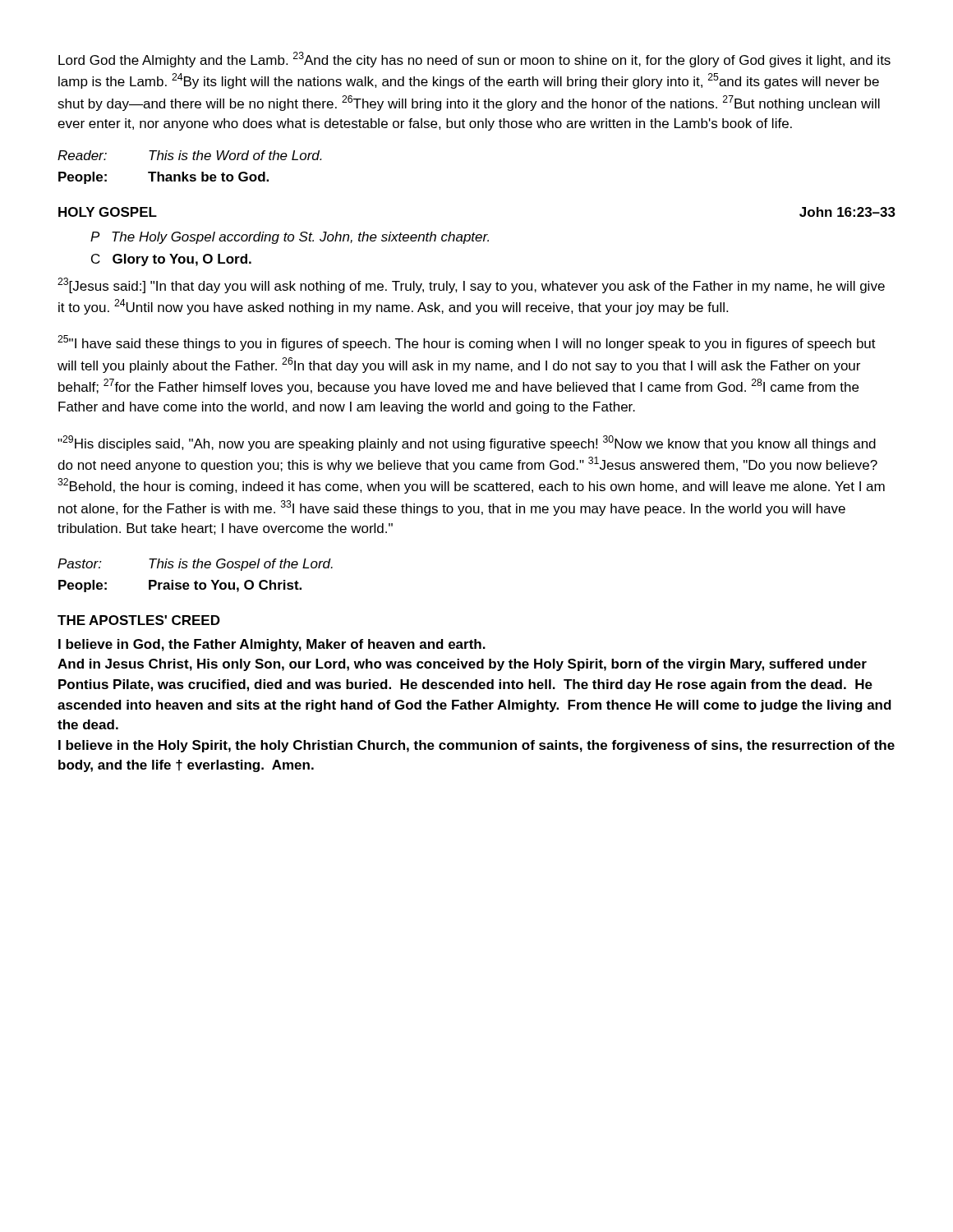
Task: Where is the passage that starts "Reader: This is the Word of the Lord."?
Action: (190, 155)
